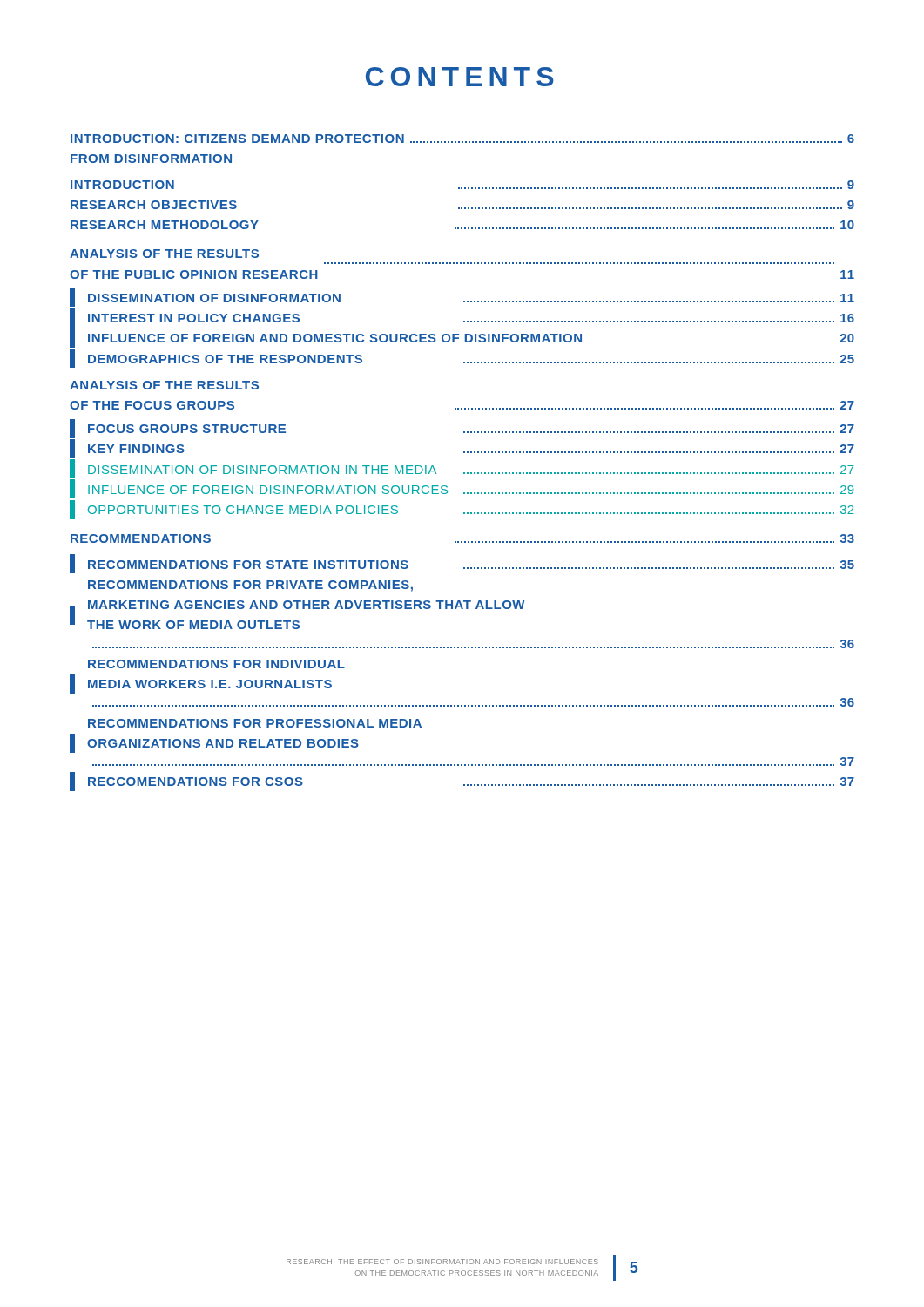The width and height of the screenshot is (924, 1307).
Task: Find the title
Action: 462,77
